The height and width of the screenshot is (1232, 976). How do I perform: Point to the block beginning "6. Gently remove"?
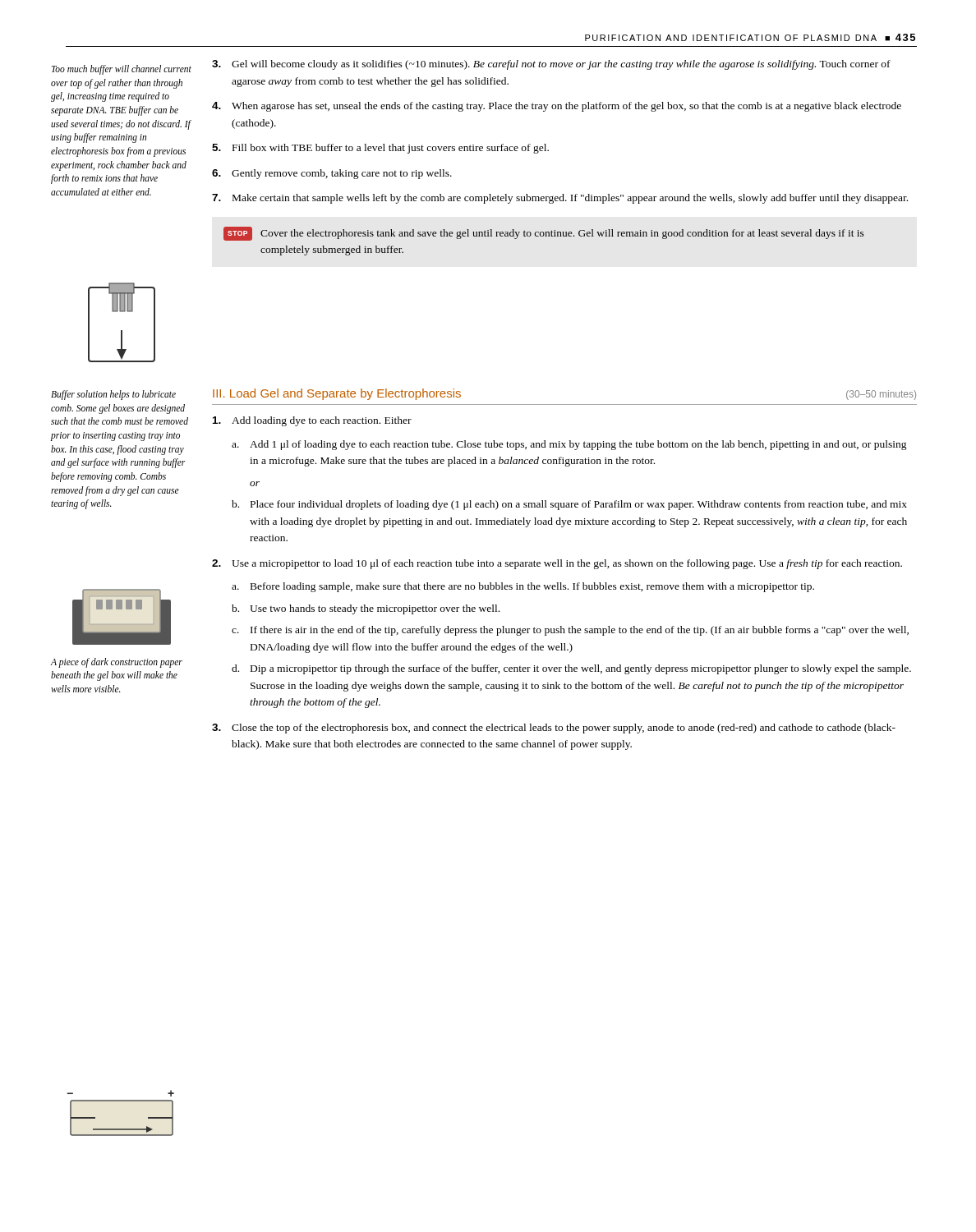[x=332, y=173]
